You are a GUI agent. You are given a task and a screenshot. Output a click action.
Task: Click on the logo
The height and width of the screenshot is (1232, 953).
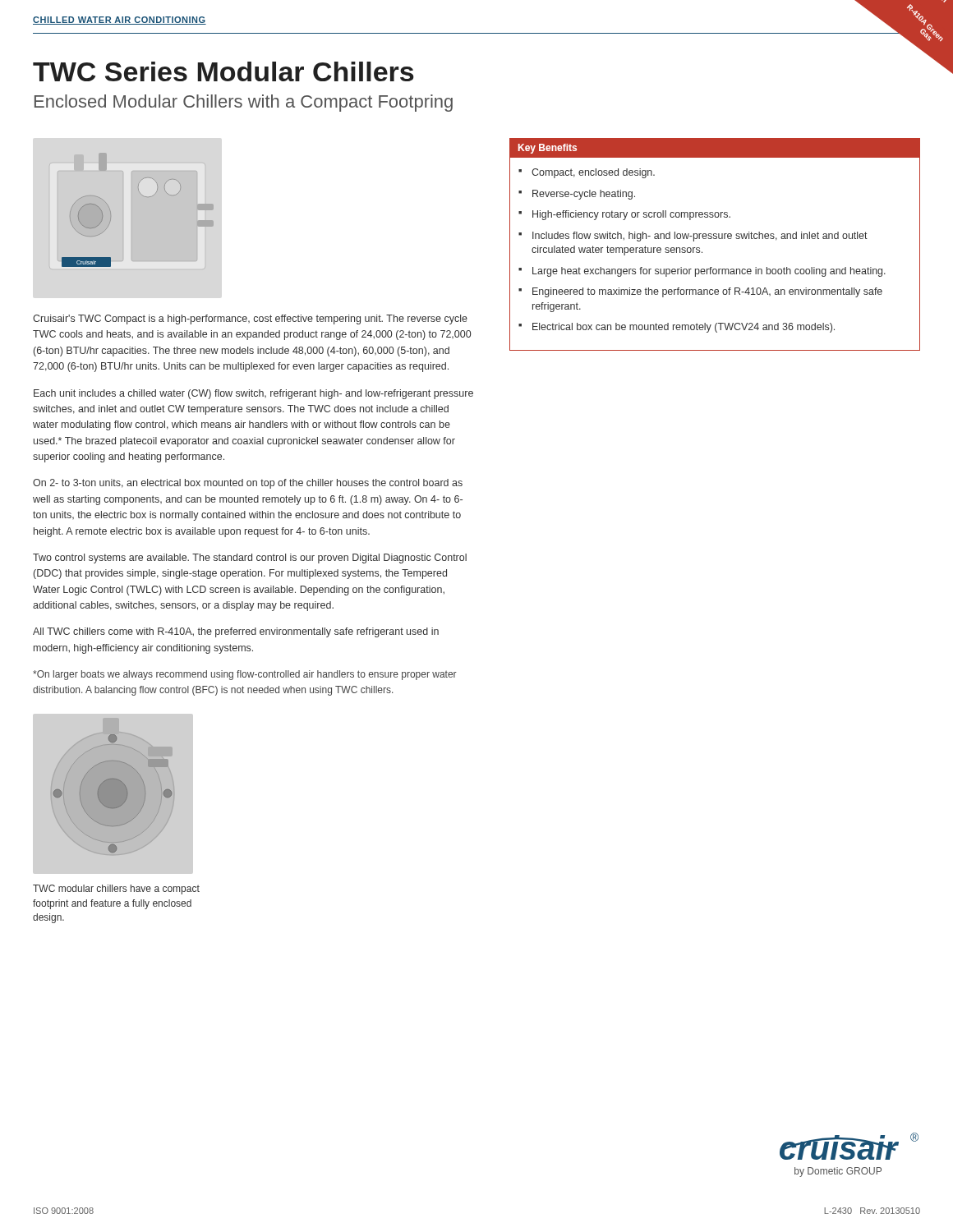838,1153
